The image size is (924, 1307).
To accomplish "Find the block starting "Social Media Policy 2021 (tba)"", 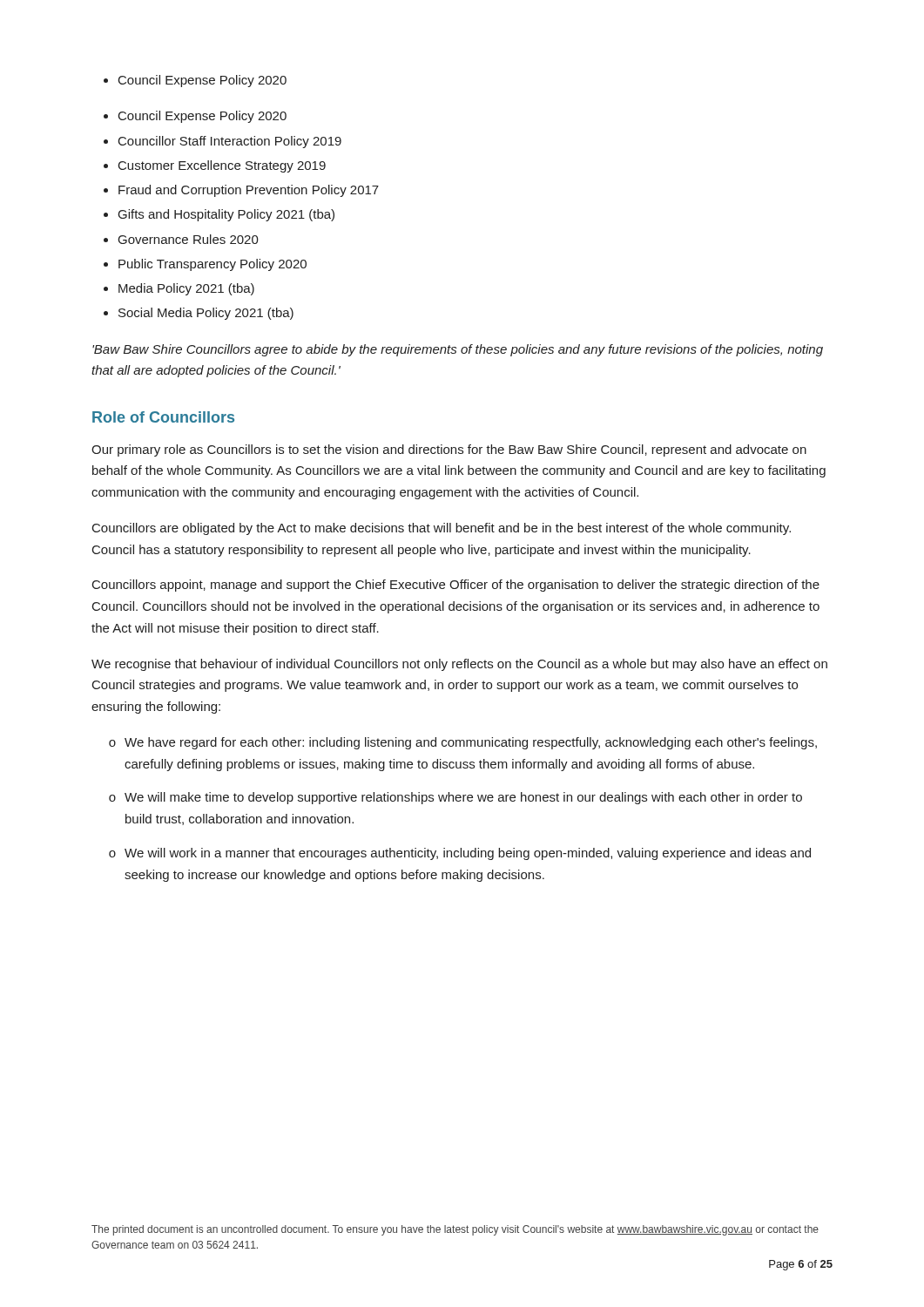I will coord(206,313).
